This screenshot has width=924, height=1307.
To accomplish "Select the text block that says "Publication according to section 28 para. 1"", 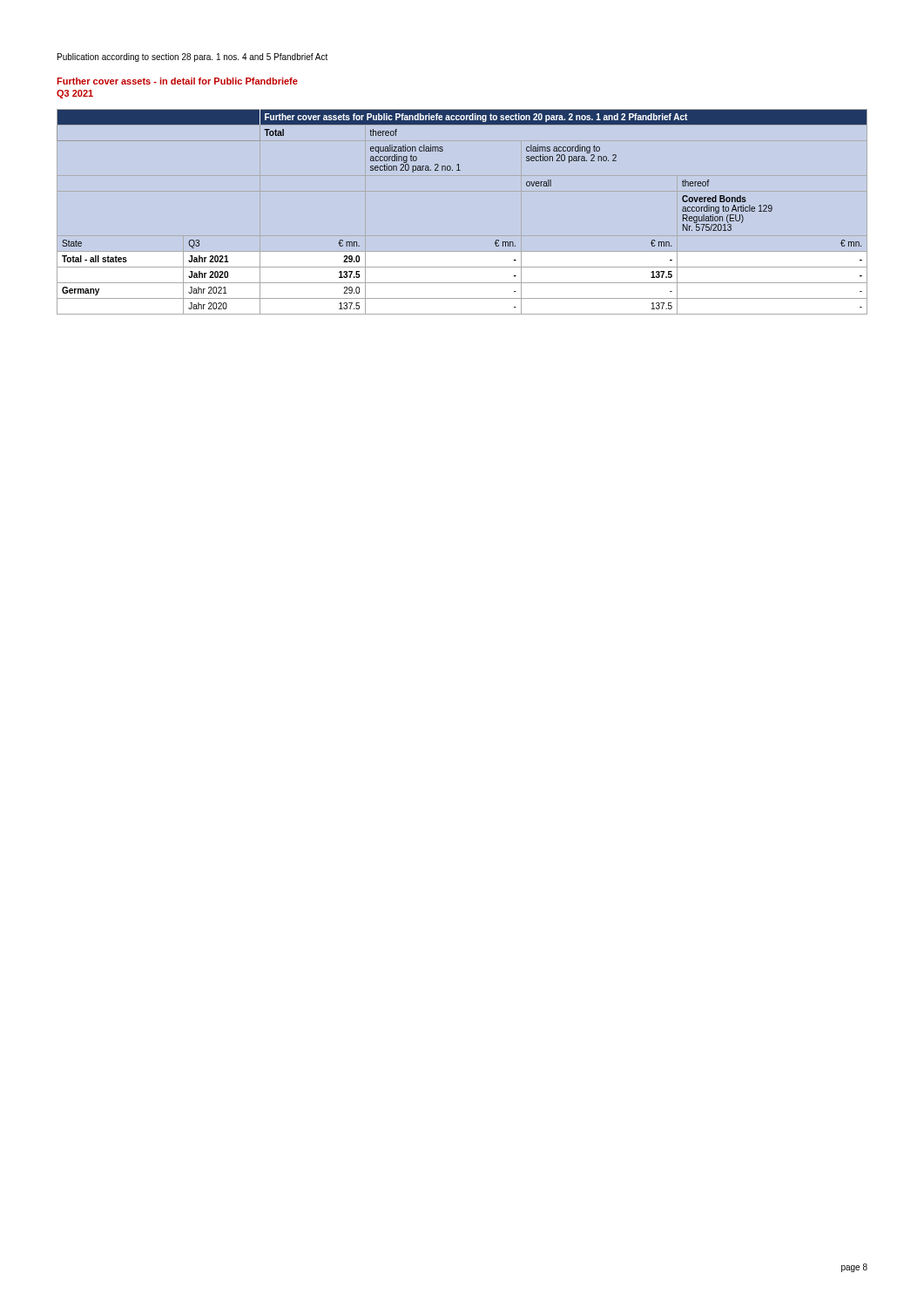I will 192,57.
